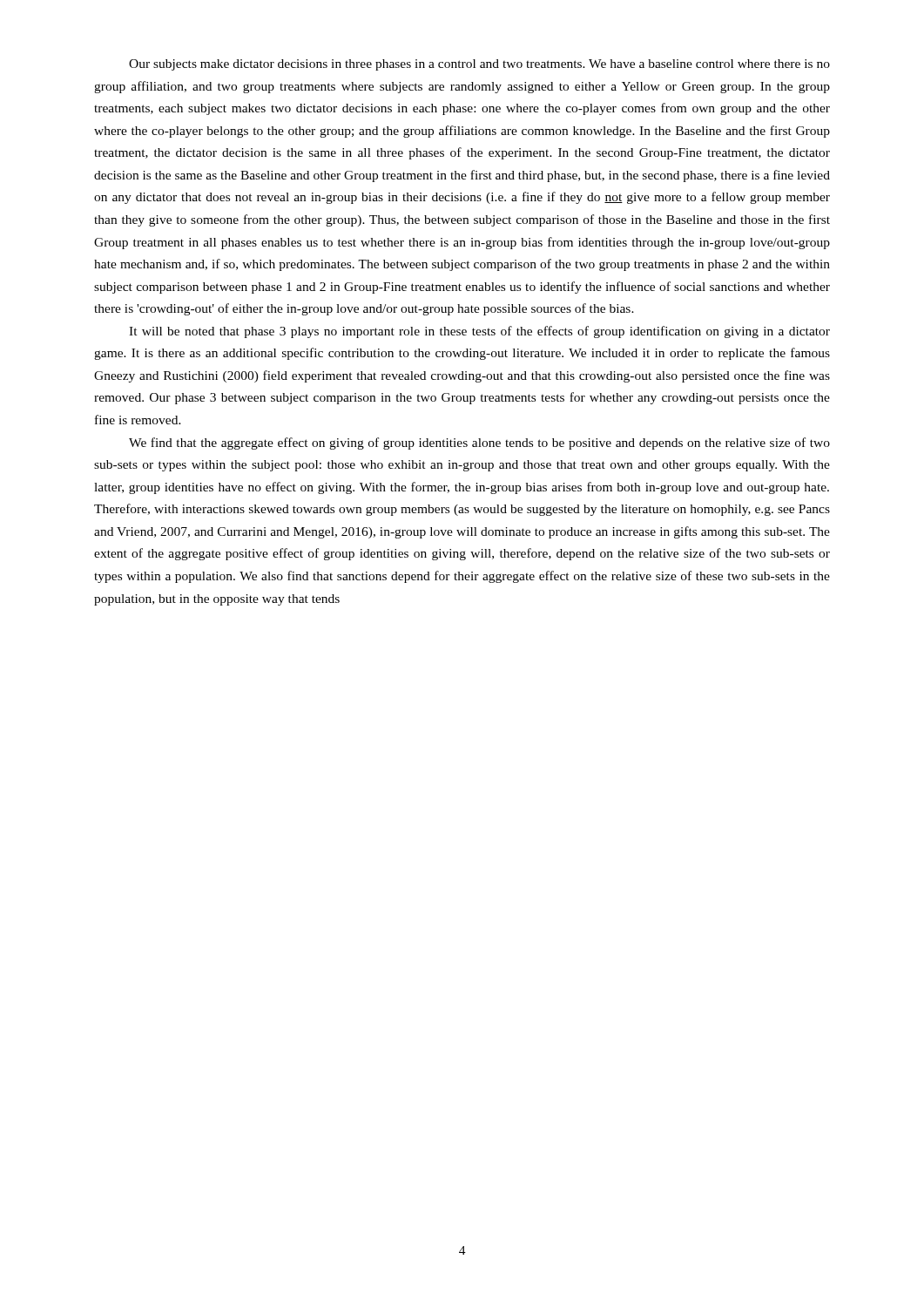Viewport: 924px width, 1307px height.
Task: Click the passage that begins "Our subjects make dictator decisions in three phases"
Action: pos(462,186)
